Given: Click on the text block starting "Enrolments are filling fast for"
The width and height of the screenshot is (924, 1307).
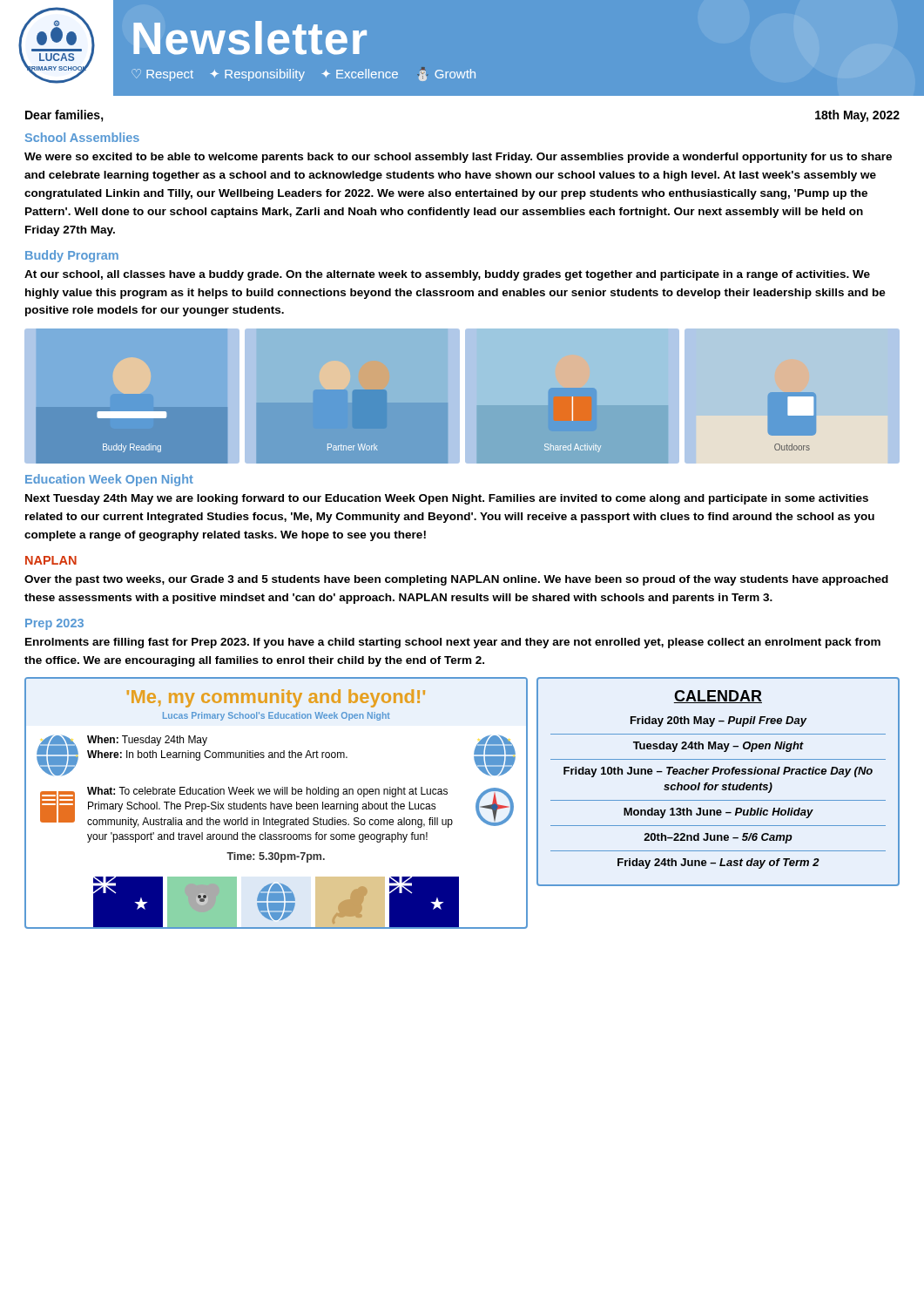Looking at the screenshot, I should 453,651.
